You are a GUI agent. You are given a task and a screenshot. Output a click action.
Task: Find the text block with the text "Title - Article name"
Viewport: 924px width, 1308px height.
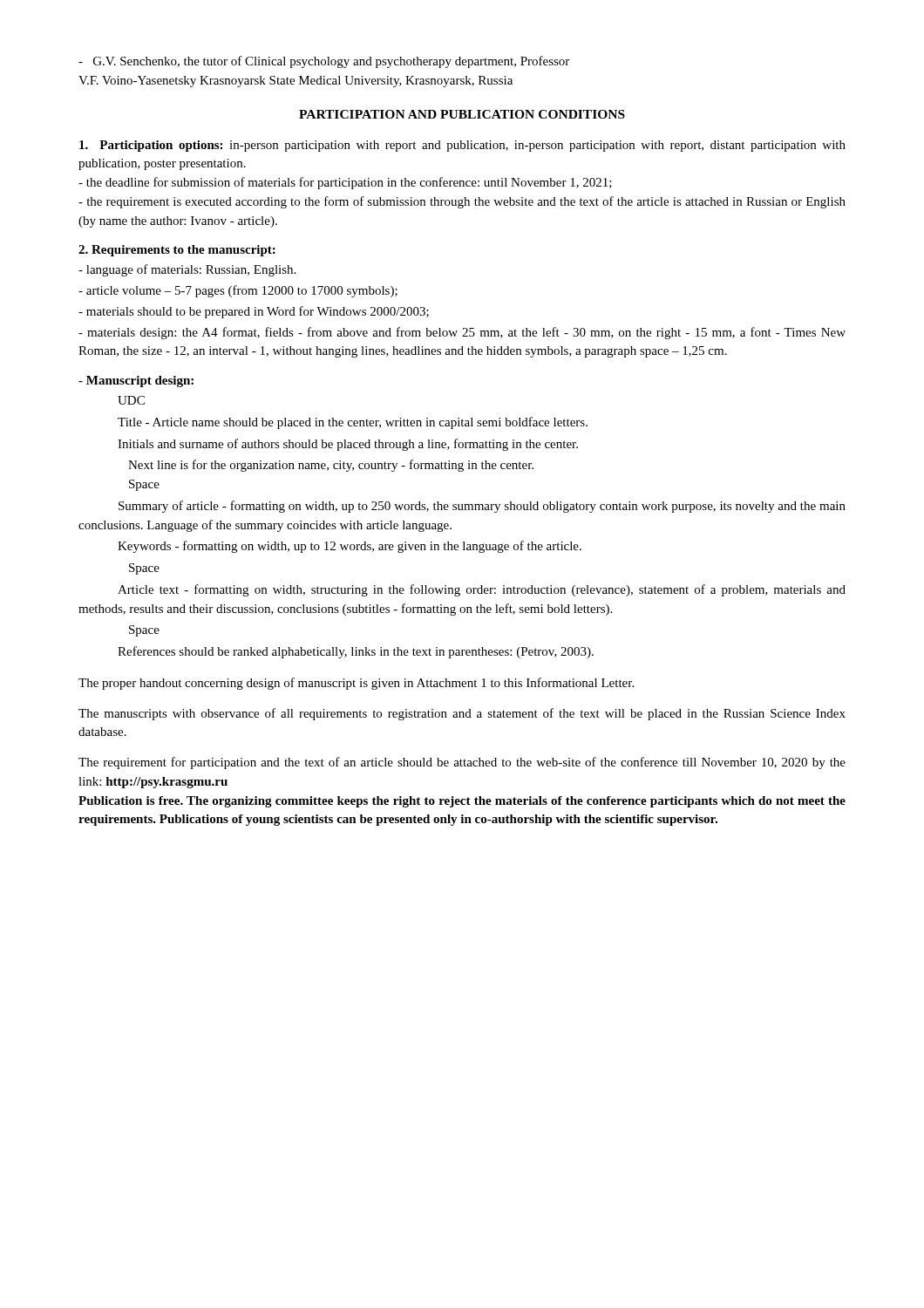pos(462,423)
